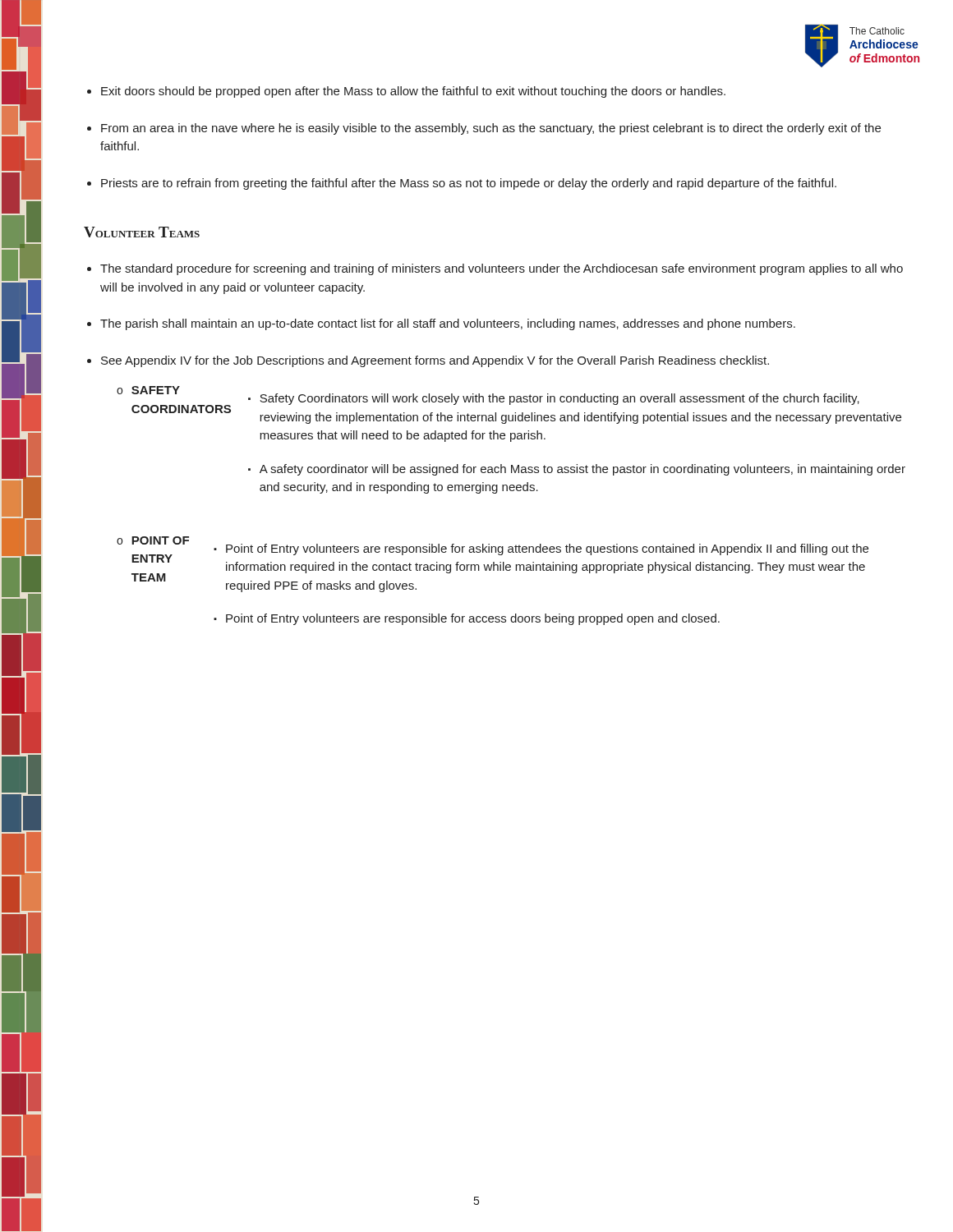
Task: Select the list item with the text "The parish shall maintain an up-to-date"
Action: [x=448, y=323]
